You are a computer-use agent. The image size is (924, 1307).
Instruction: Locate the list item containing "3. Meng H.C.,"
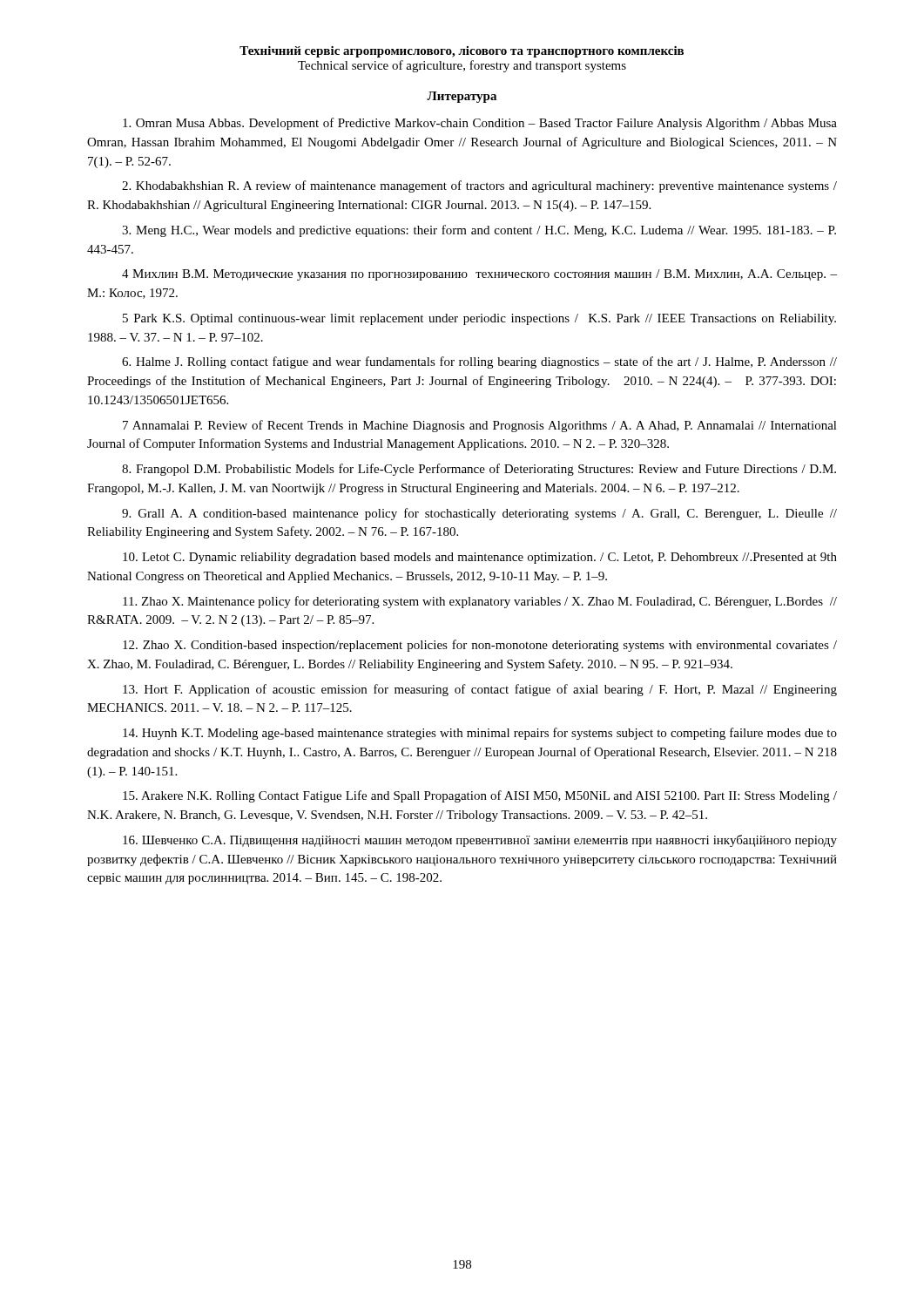(462, 239)
